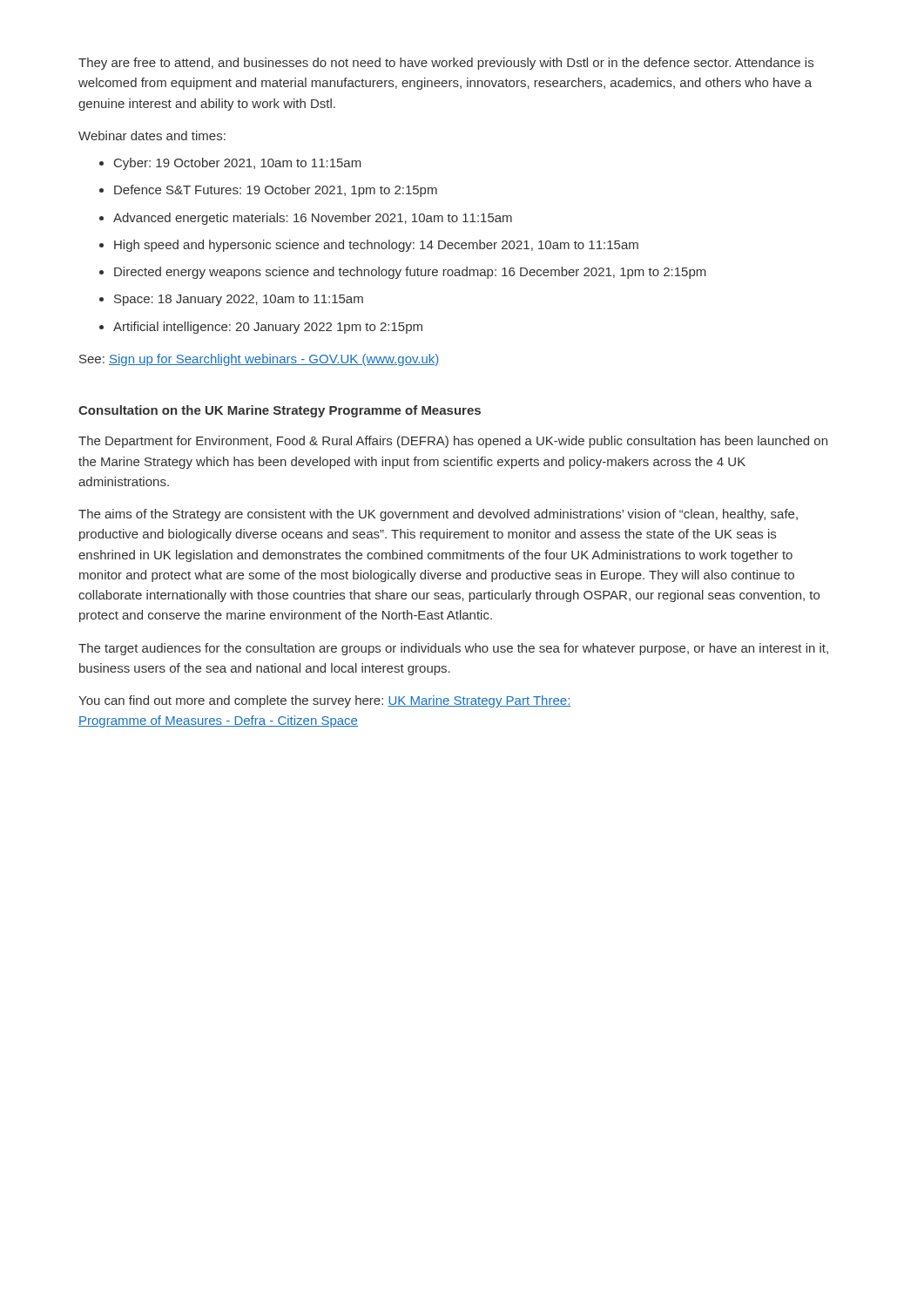
Task: Locate the block of text that opens with "High speed and hypersonic science"
Action: [376, 244]
